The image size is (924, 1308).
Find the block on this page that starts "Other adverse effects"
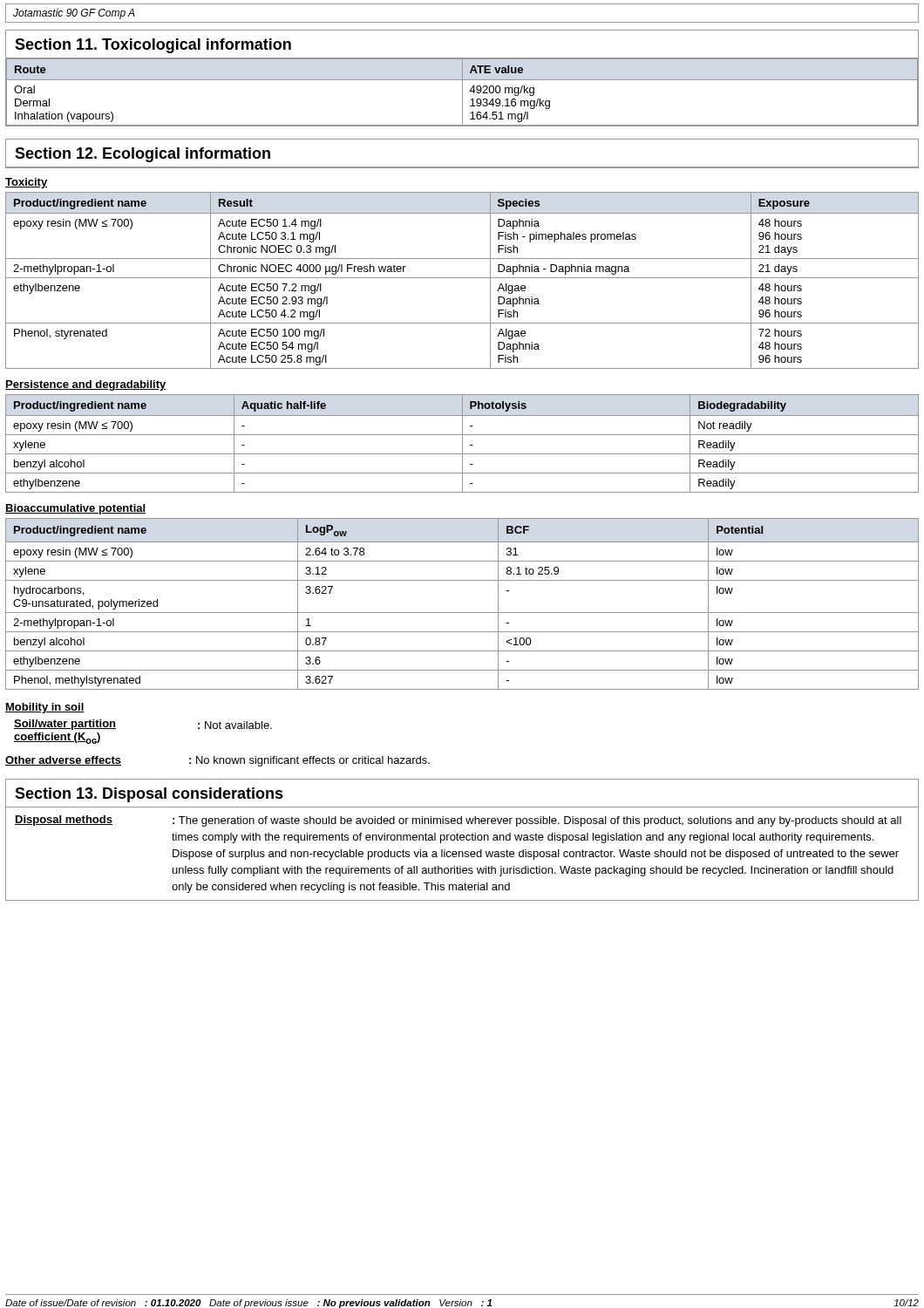pyautogui.click(x=218, y=760)
